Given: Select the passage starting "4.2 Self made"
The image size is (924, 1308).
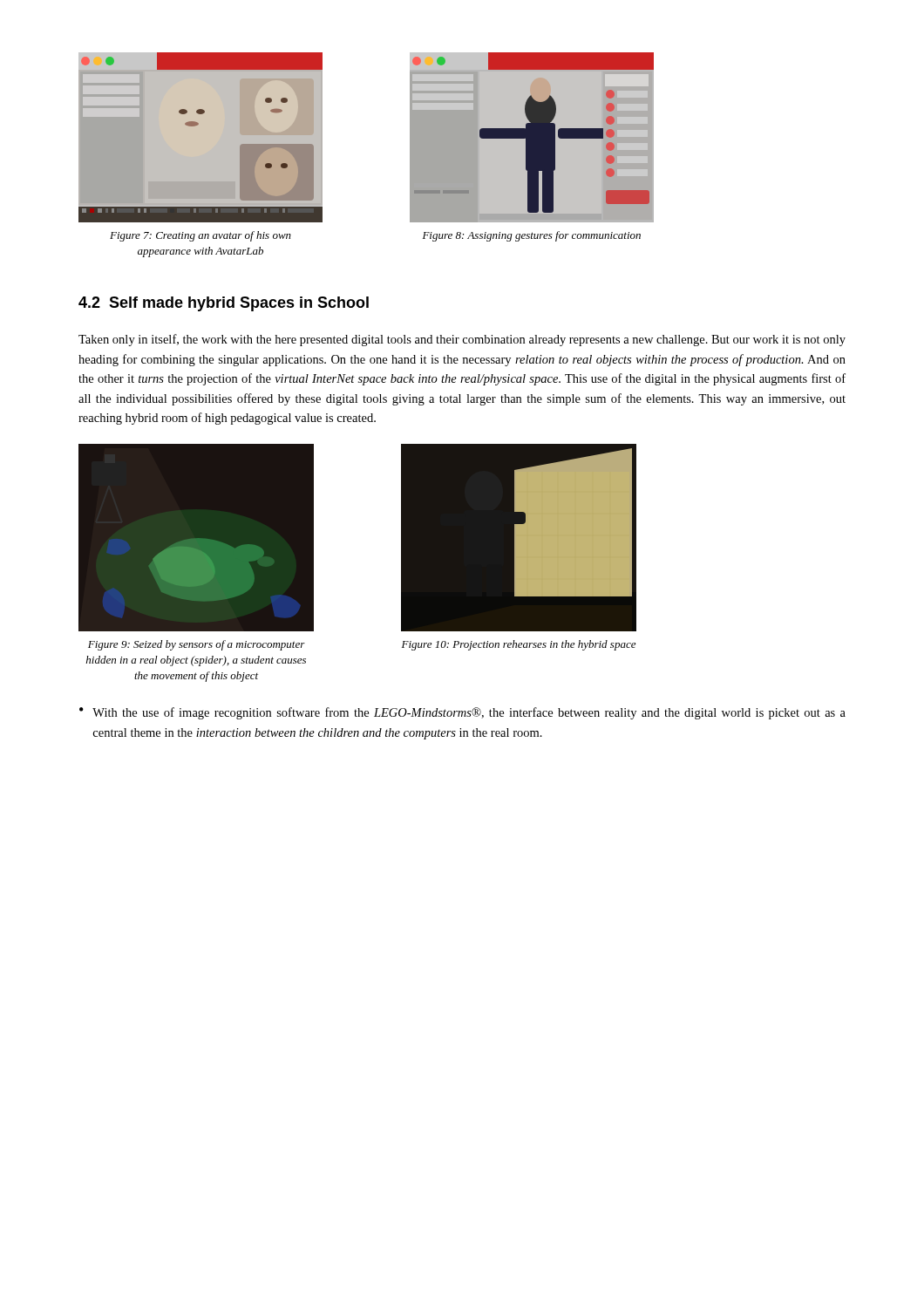Looking at the screenshot, I should click(x=224, y=303).
